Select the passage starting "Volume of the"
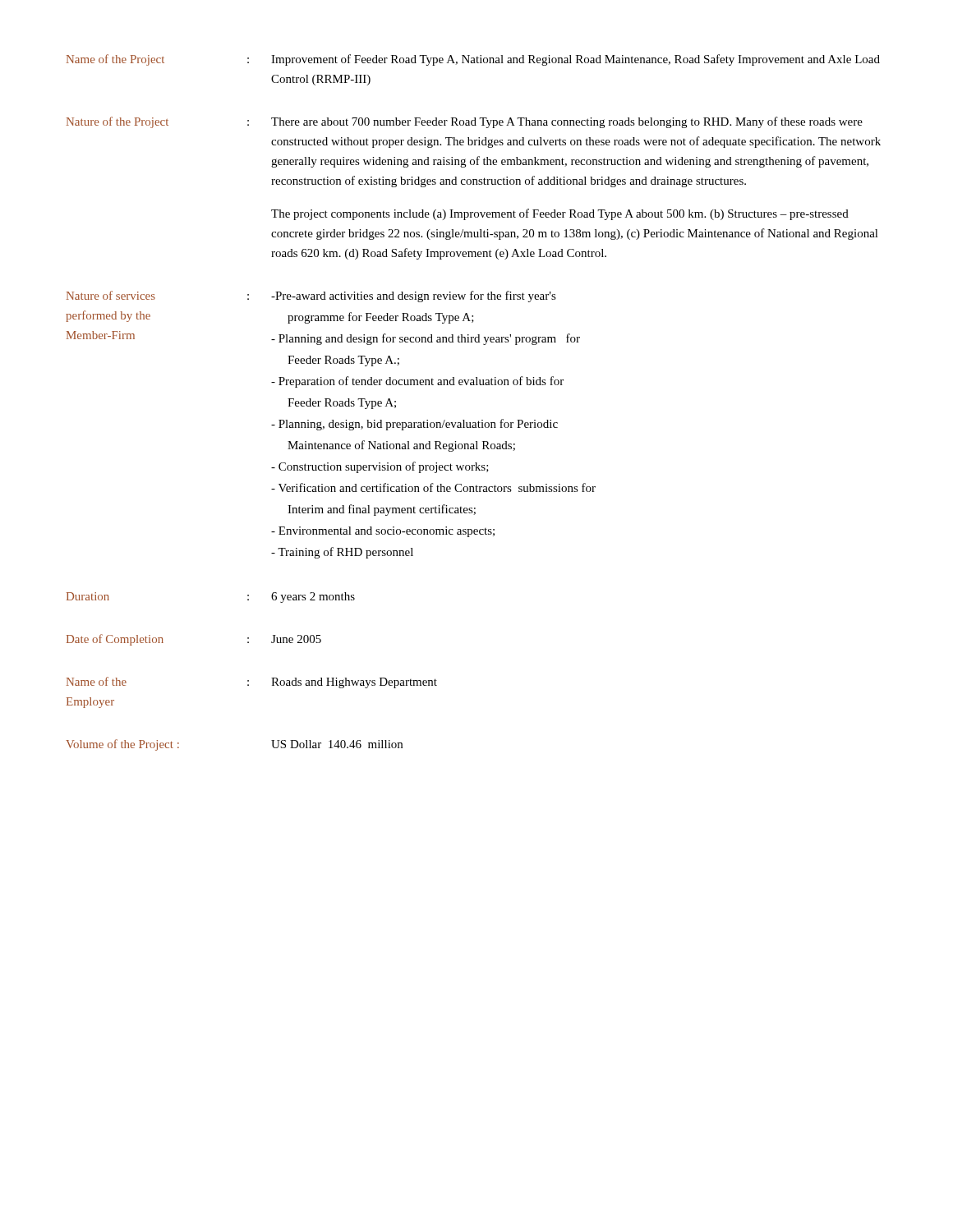The height and width of the screenshot is (1232, 953). coord(123,744)
